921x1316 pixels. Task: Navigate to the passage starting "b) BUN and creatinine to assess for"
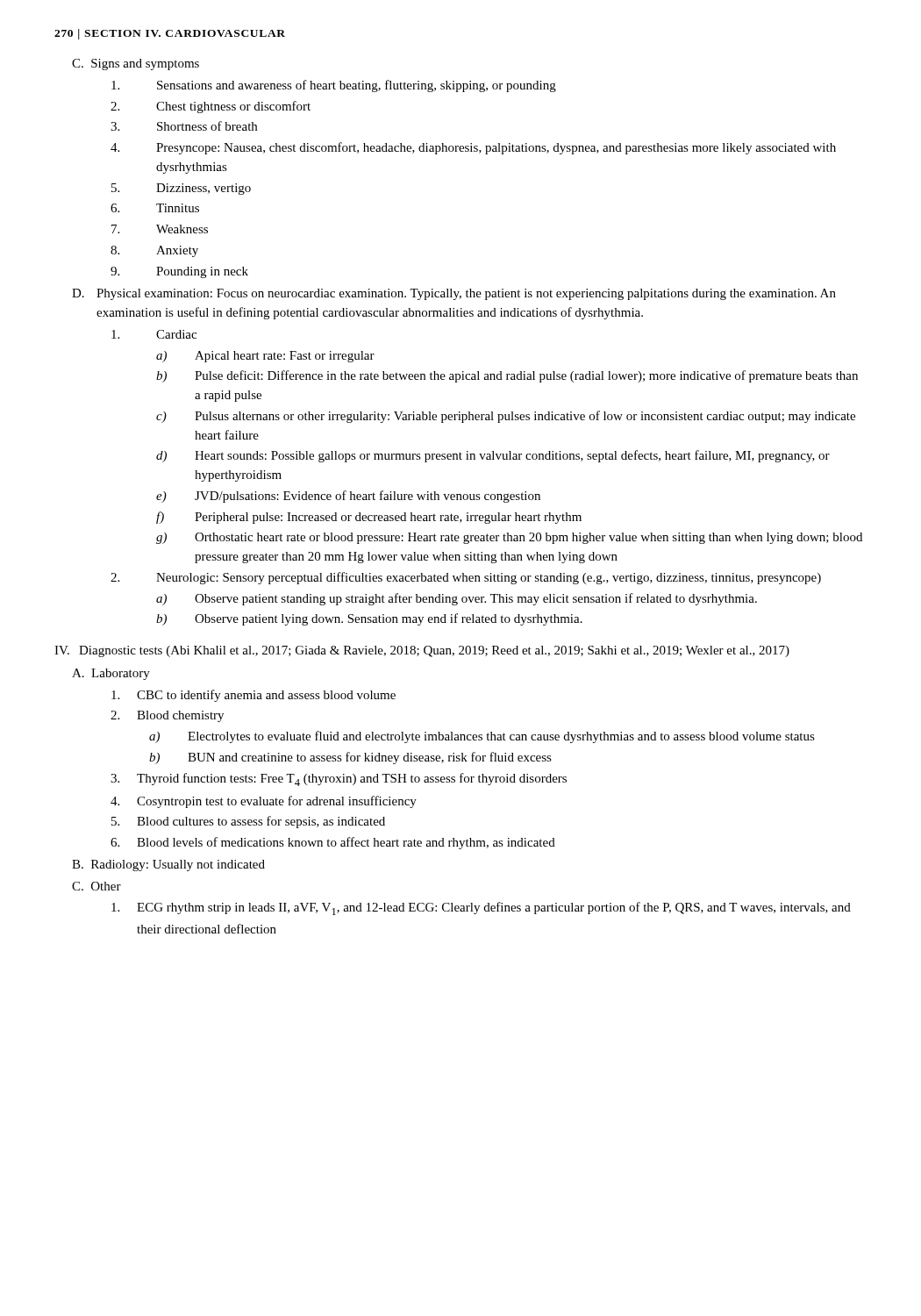click(350, 758)
